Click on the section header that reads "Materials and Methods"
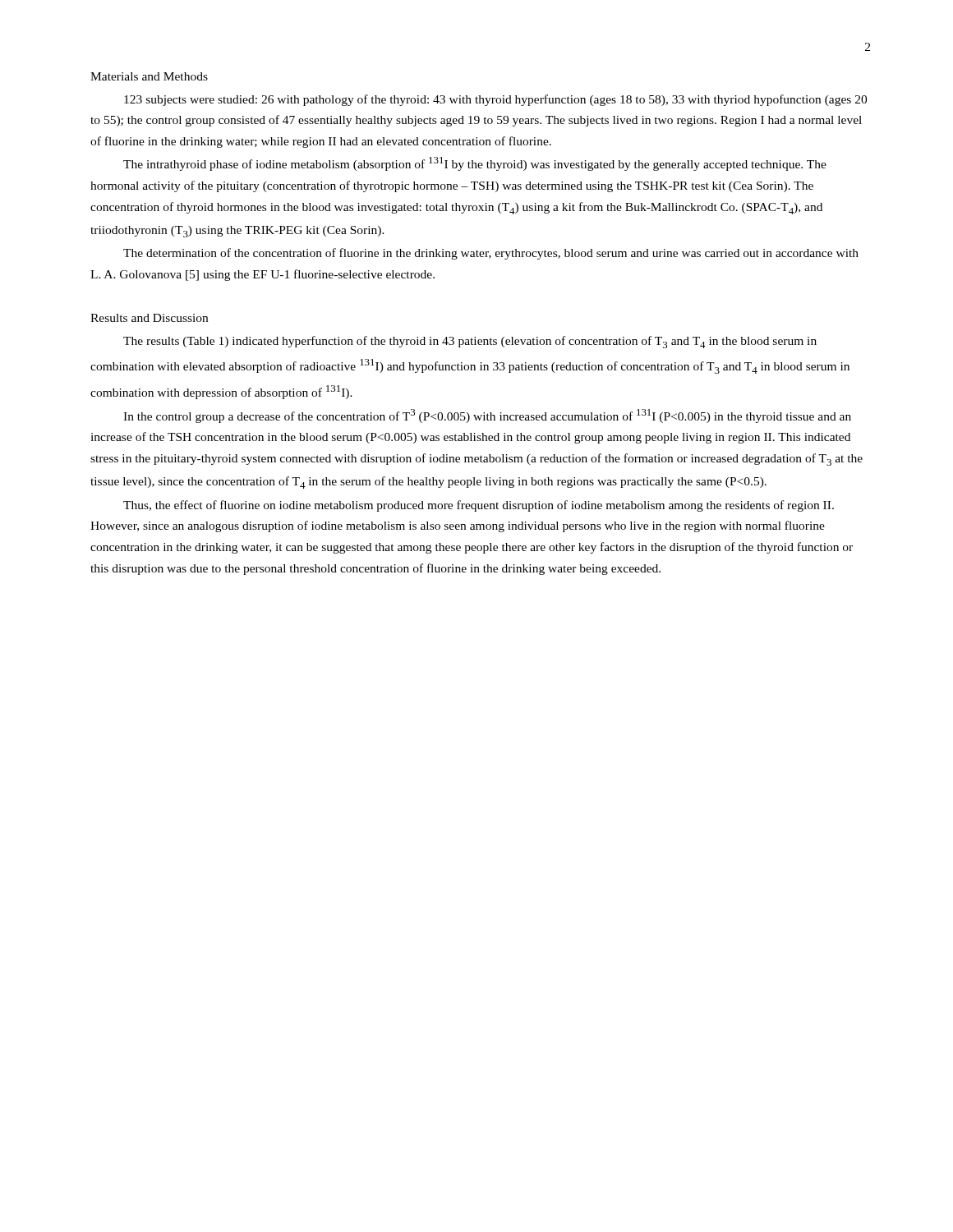The height and width of the screenshot is (1232, 953). click(x=149, y=76)
